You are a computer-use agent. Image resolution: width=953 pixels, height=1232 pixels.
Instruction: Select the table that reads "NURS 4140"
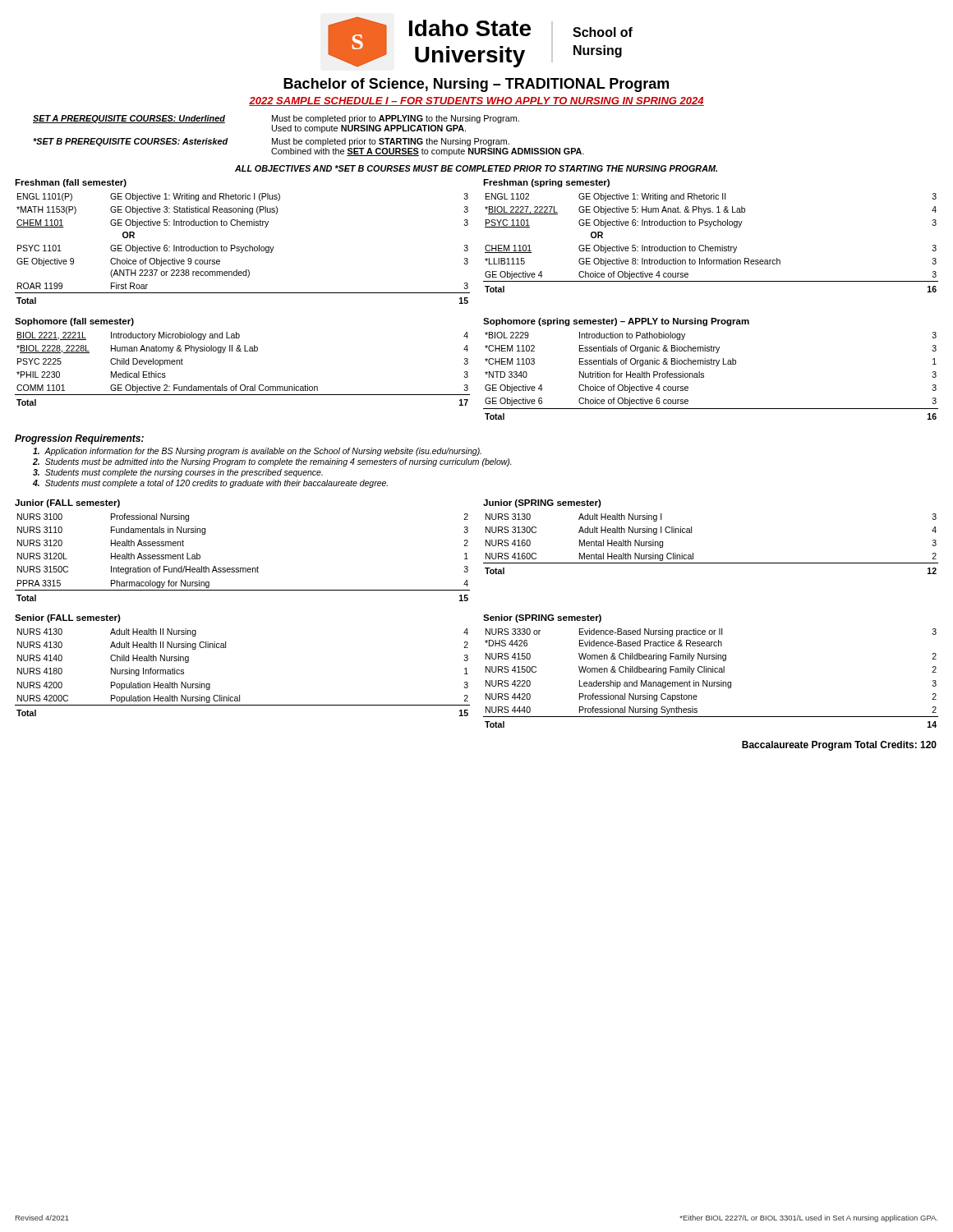click(x=242, y=672)
